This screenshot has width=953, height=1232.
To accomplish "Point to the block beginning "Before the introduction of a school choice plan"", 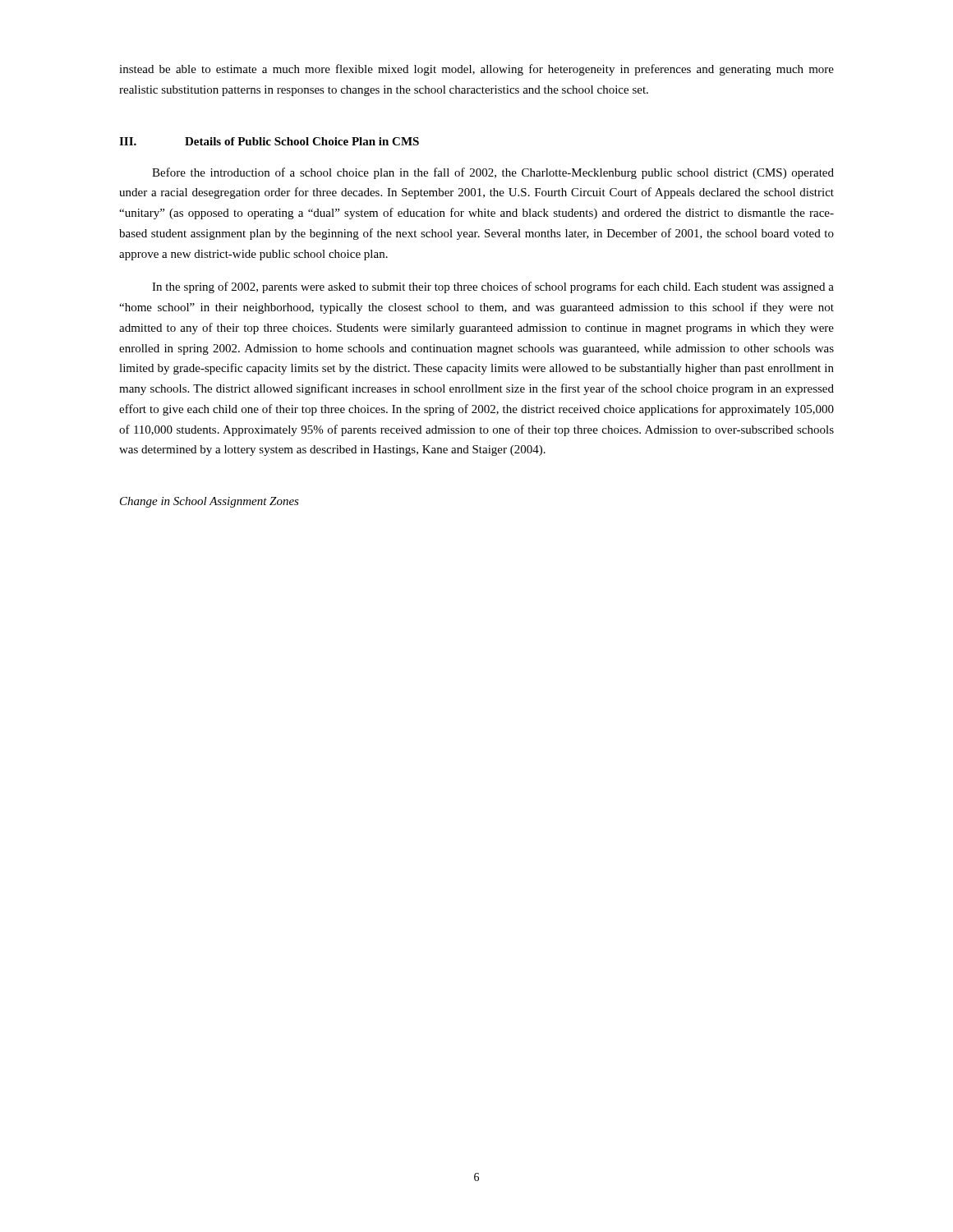I will click(x=476, y=213).
